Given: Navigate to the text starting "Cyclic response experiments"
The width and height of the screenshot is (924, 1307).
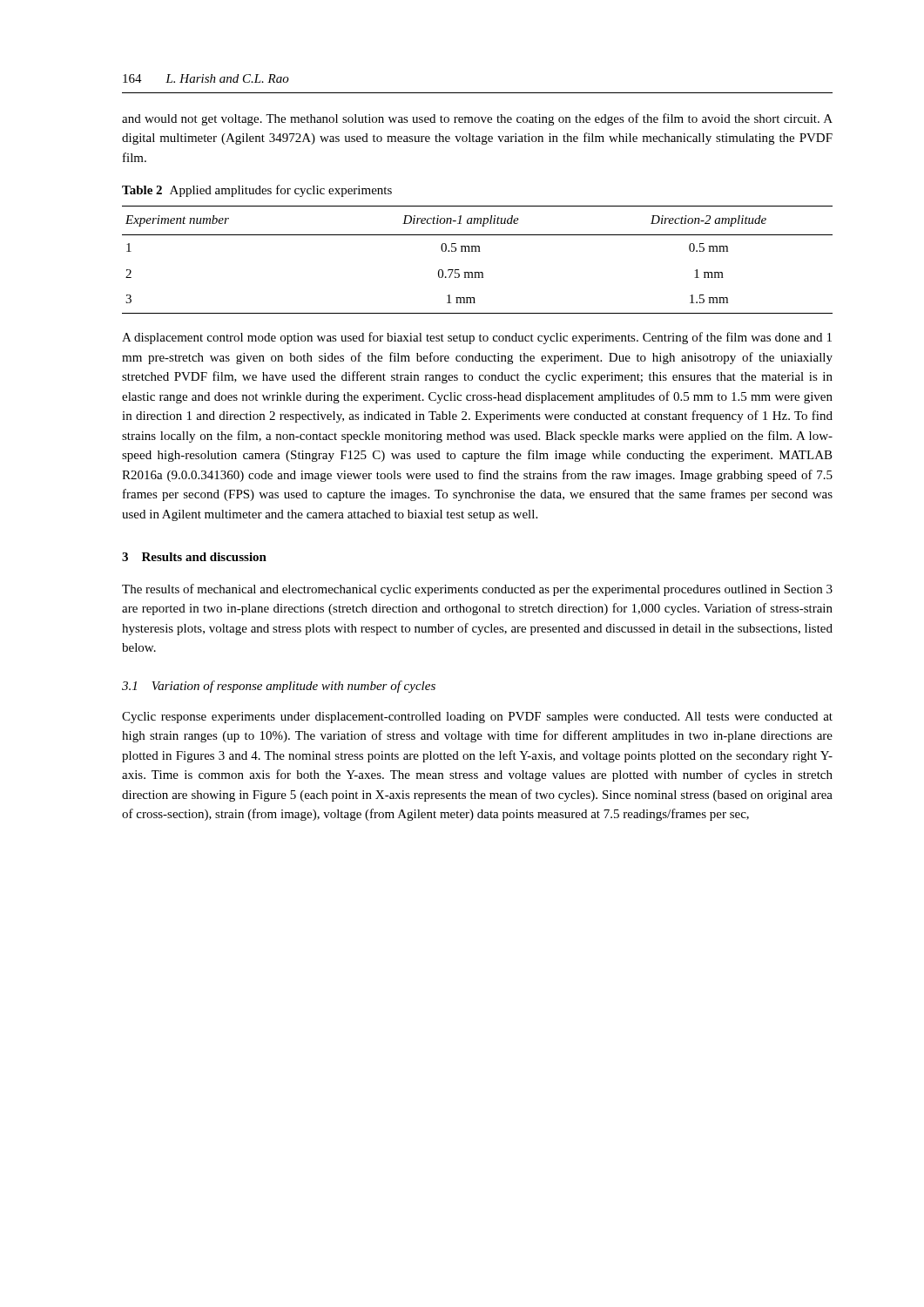Looking at the screenshot, I should (x=477, y=765).
